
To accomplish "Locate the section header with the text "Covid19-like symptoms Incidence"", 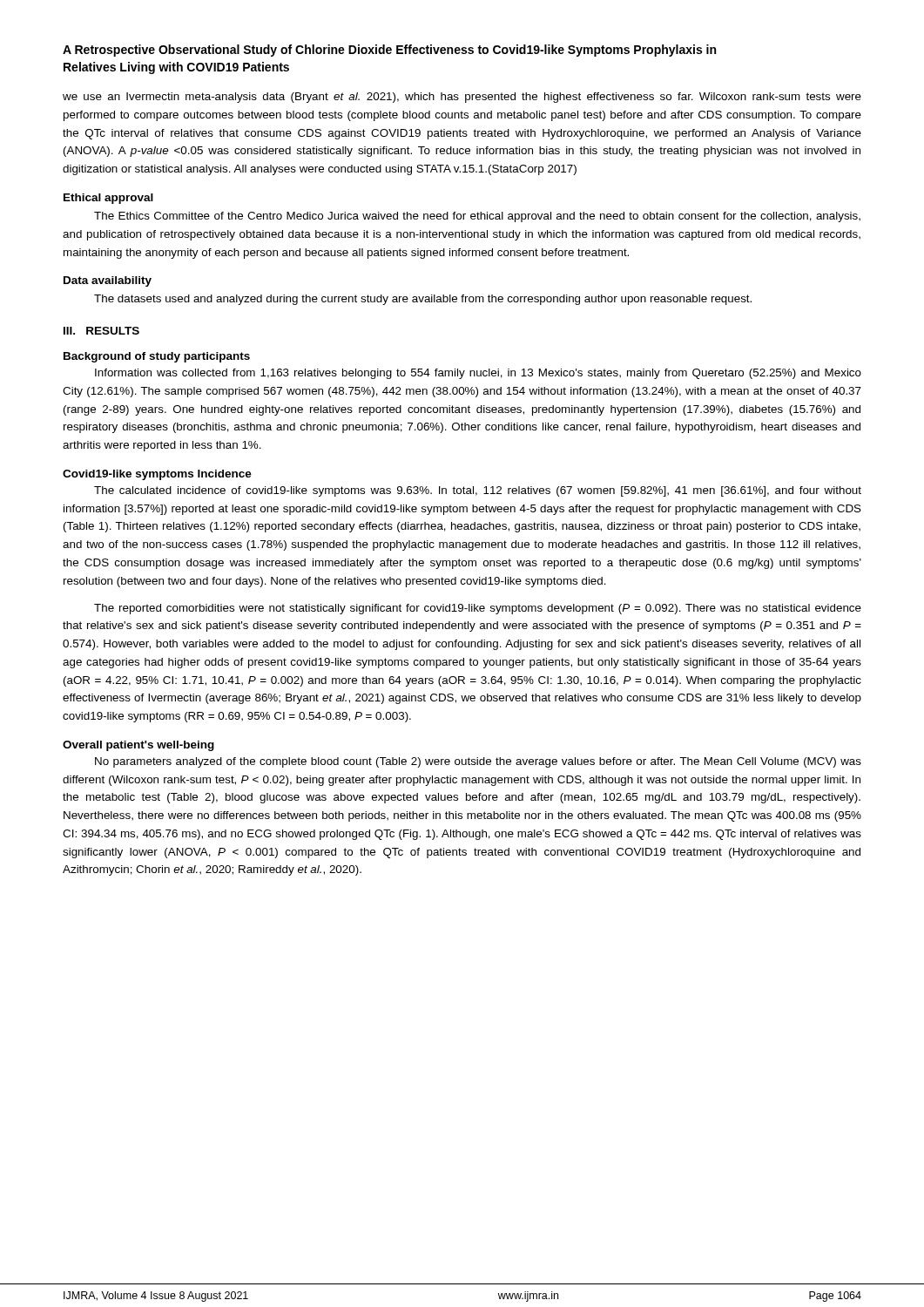I will click(x=157, y=474).
